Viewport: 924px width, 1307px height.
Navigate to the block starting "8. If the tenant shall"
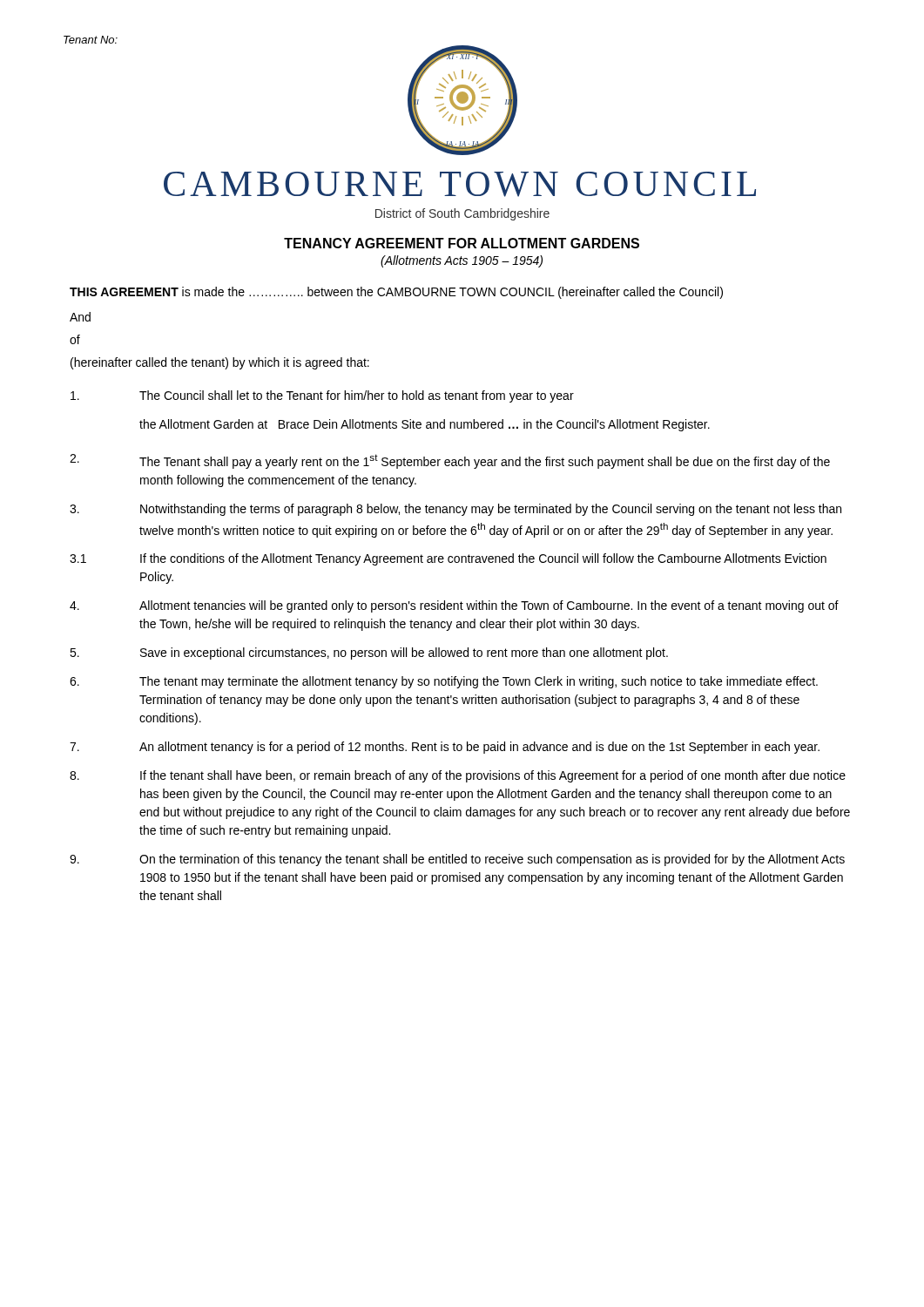[462, 804]
